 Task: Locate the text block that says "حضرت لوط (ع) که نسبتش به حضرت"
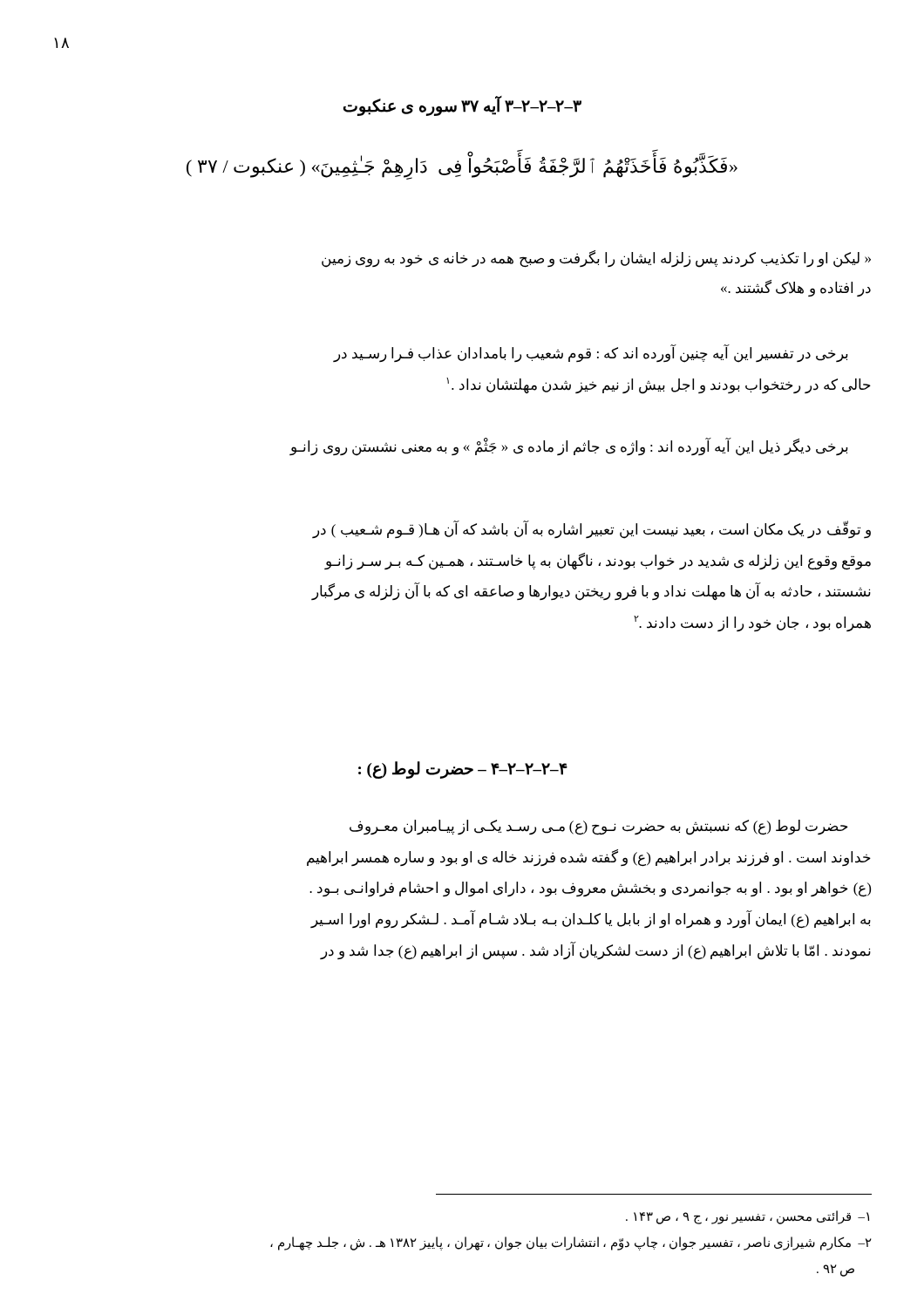(589, 888)
